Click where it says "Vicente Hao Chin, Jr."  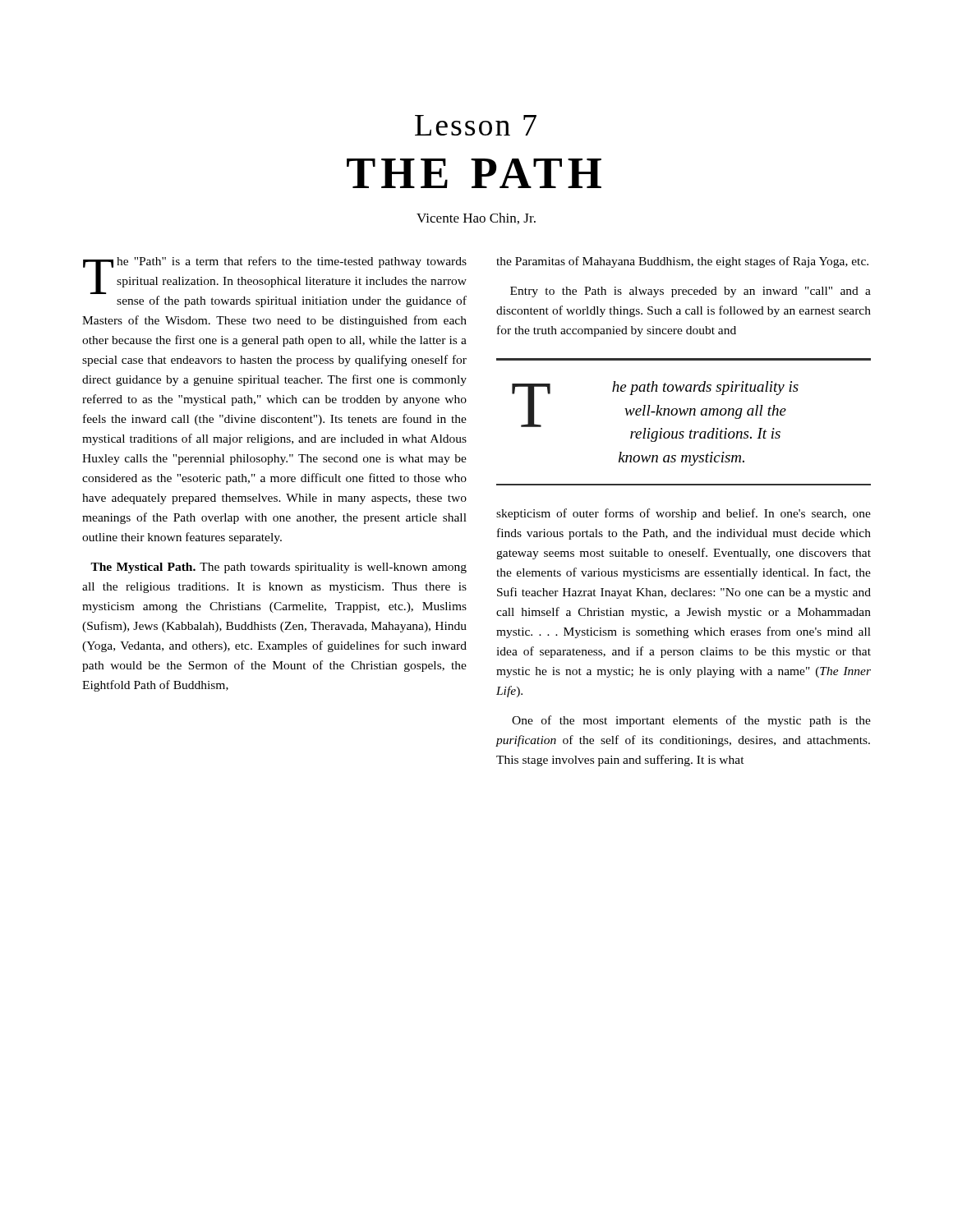tap(476, 218)
